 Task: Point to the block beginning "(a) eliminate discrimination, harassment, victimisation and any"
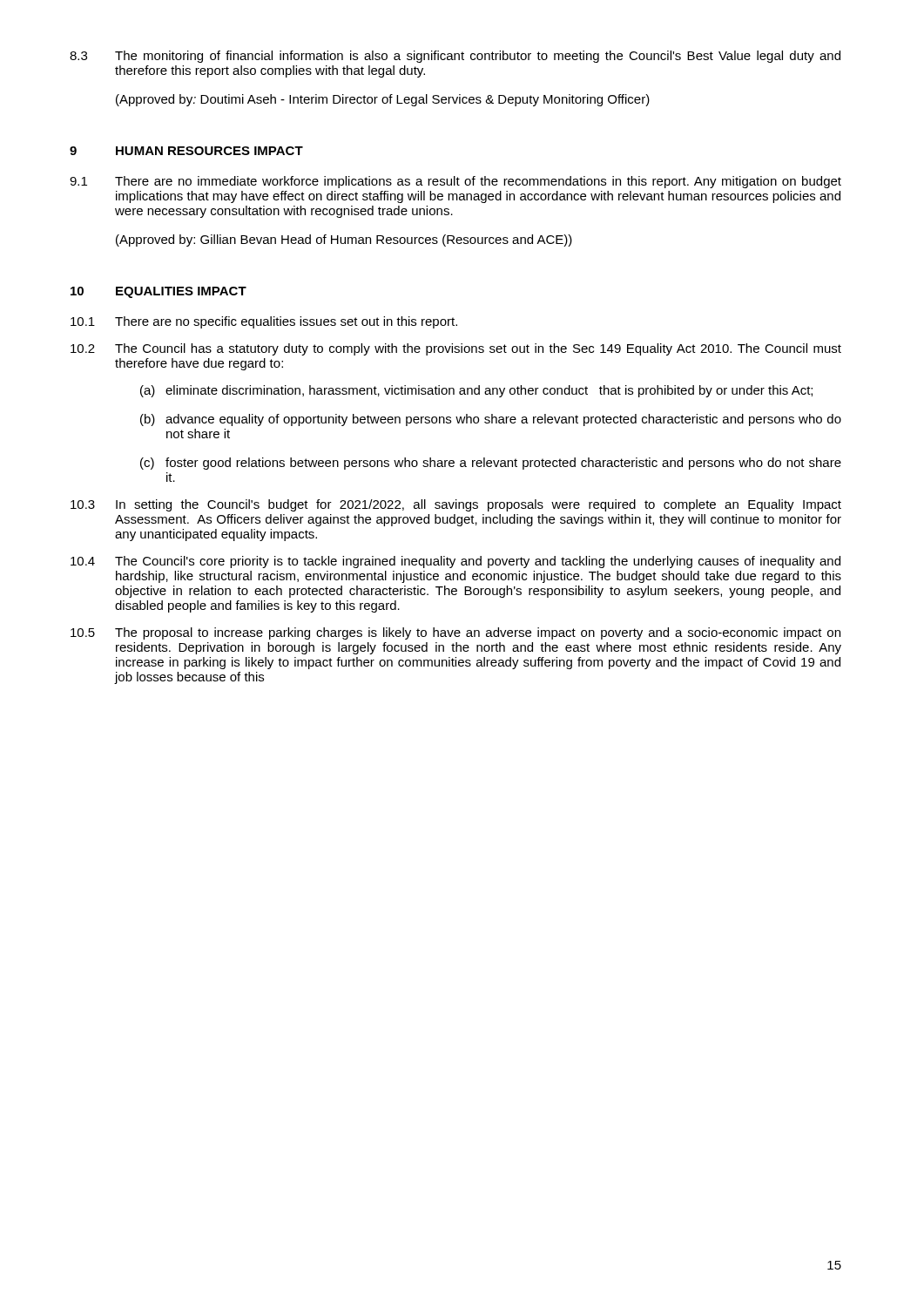(x=490, y=390)
